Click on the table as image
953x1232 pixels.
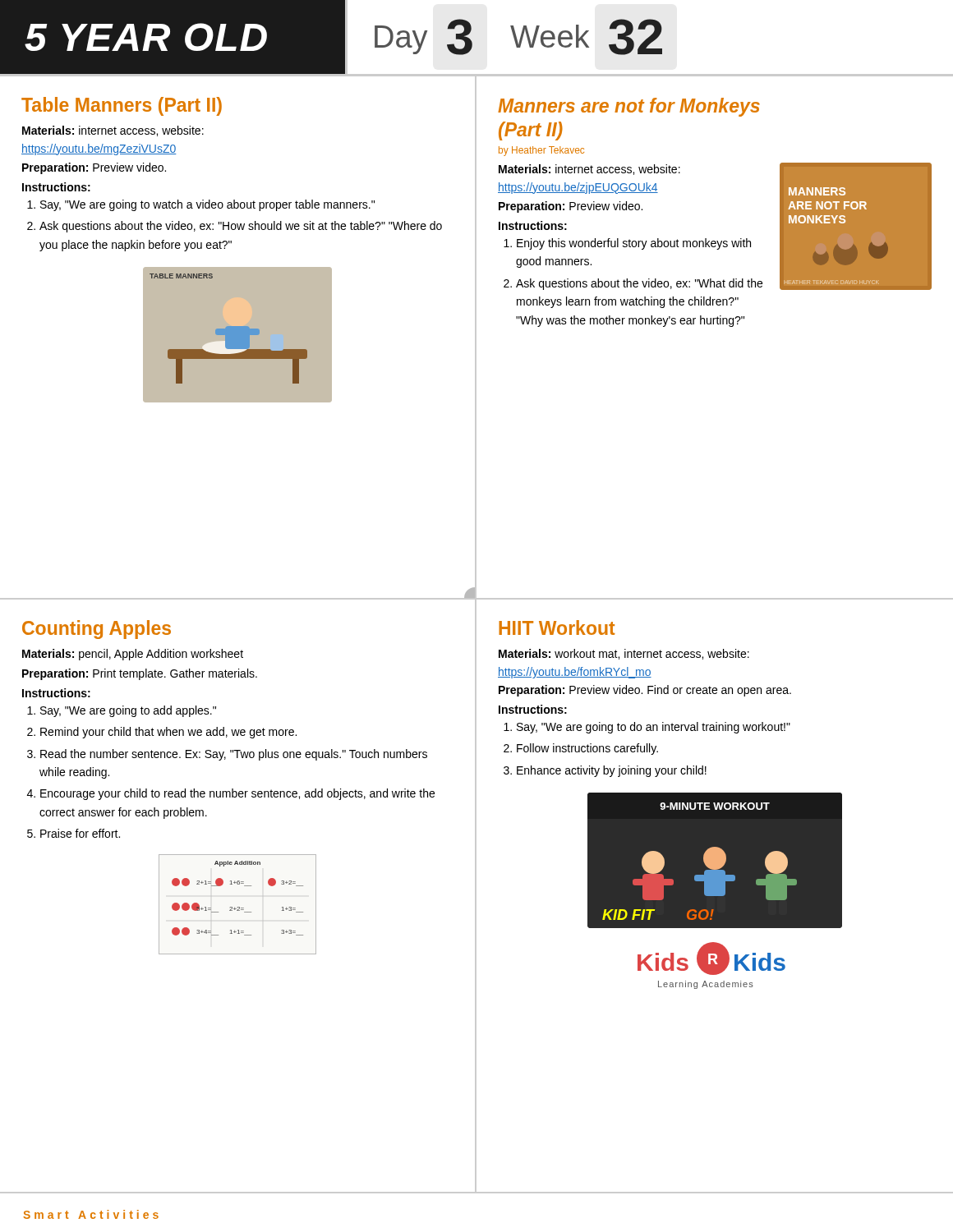237,905
